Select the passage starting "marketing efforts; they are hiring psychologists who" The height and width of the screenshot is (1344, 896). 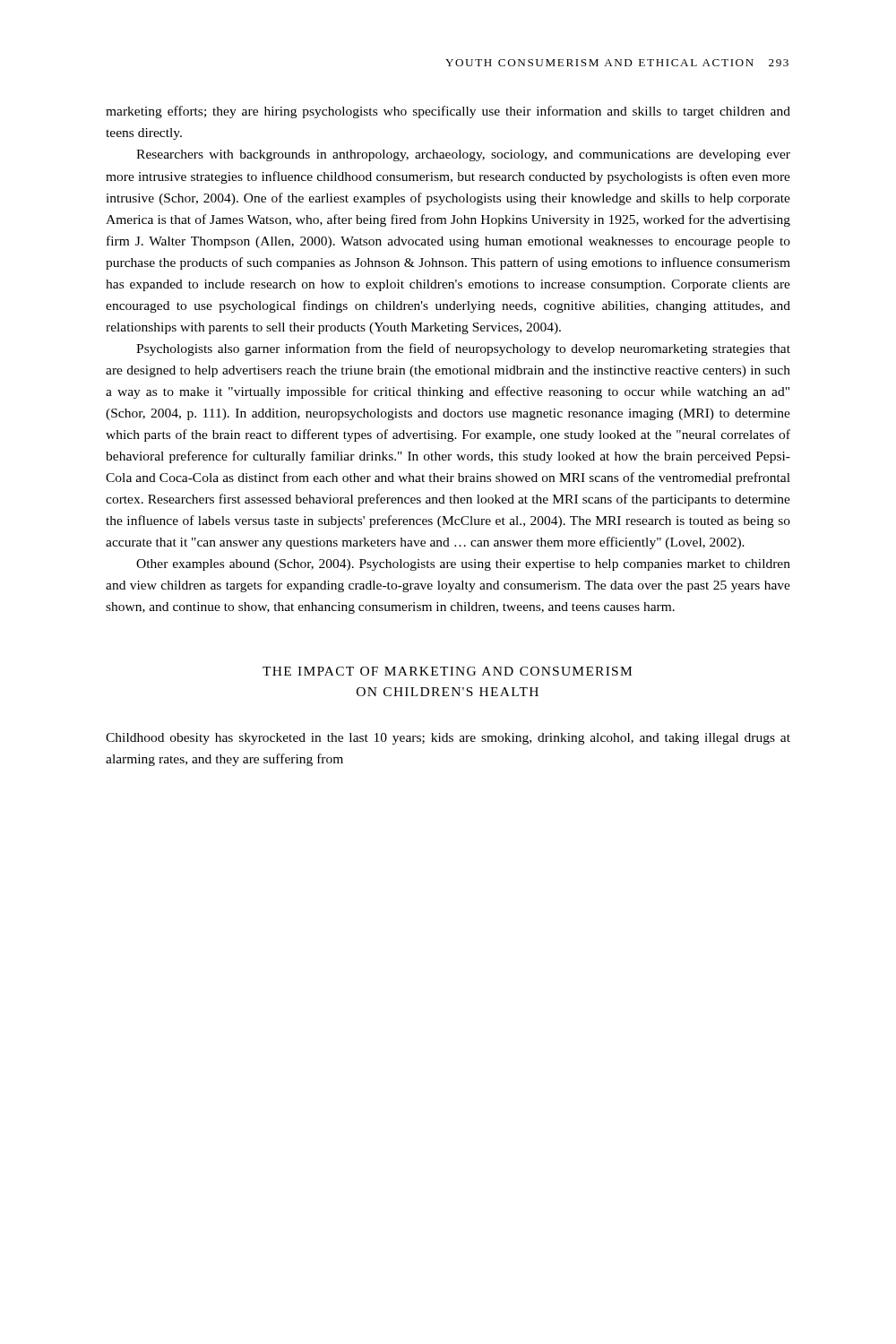tap(448, 359)
